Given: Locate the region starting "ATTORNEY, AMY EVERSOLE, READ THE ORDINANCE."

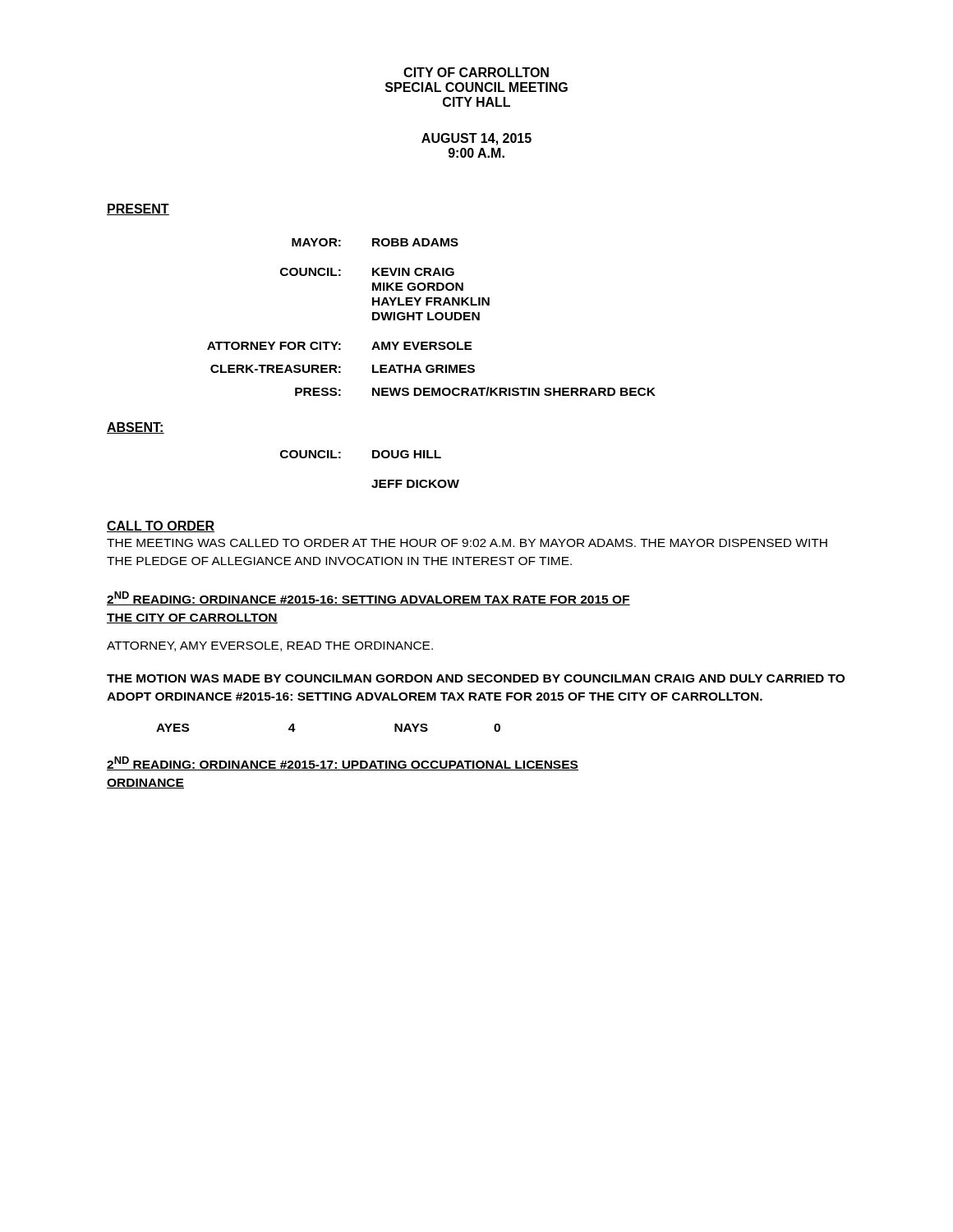Looking at the screenshot, I should (x=270, y=646).
